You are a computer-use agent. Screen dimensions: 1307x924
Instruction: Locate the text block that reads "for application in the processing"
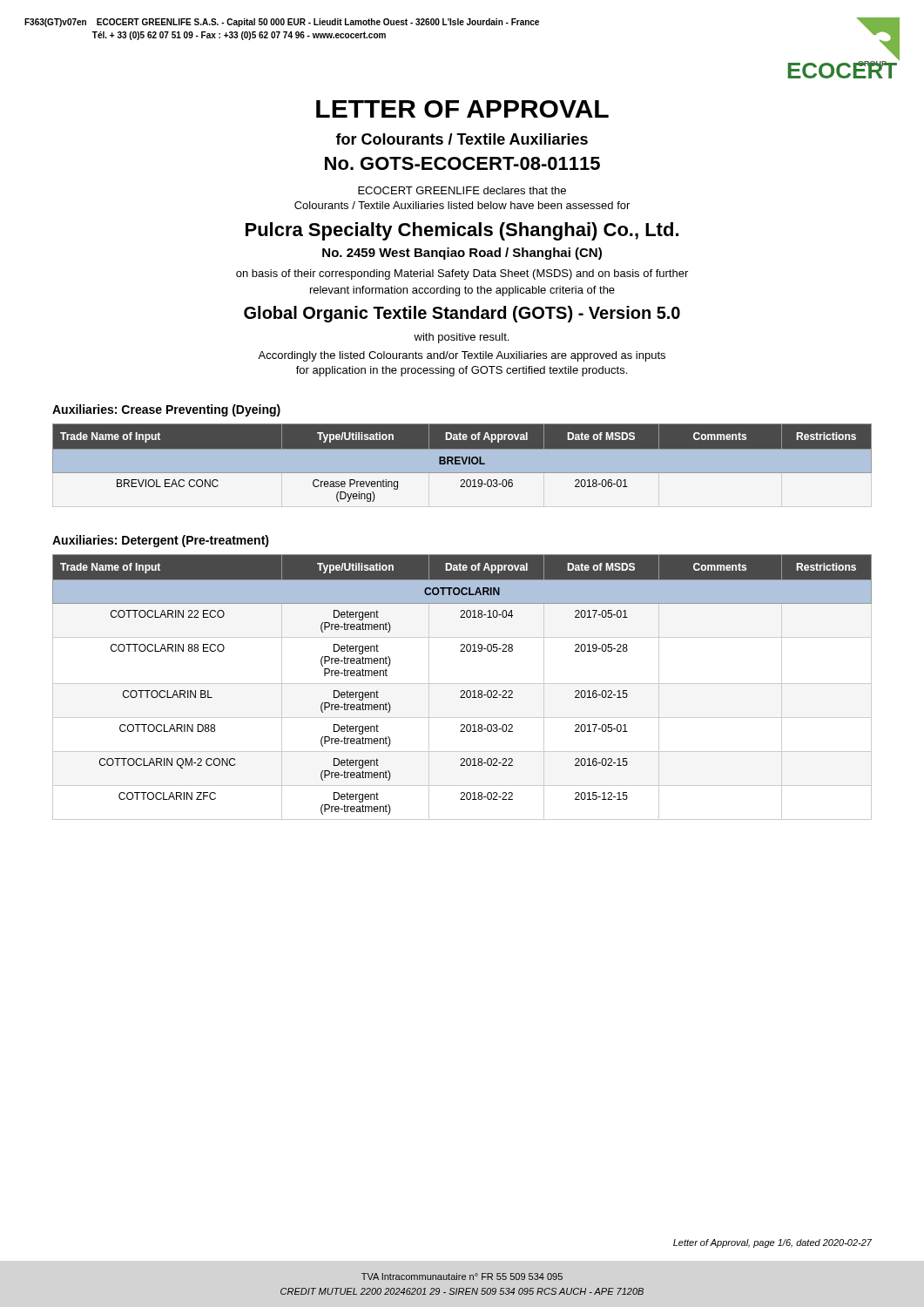click(x=462, y=370)
